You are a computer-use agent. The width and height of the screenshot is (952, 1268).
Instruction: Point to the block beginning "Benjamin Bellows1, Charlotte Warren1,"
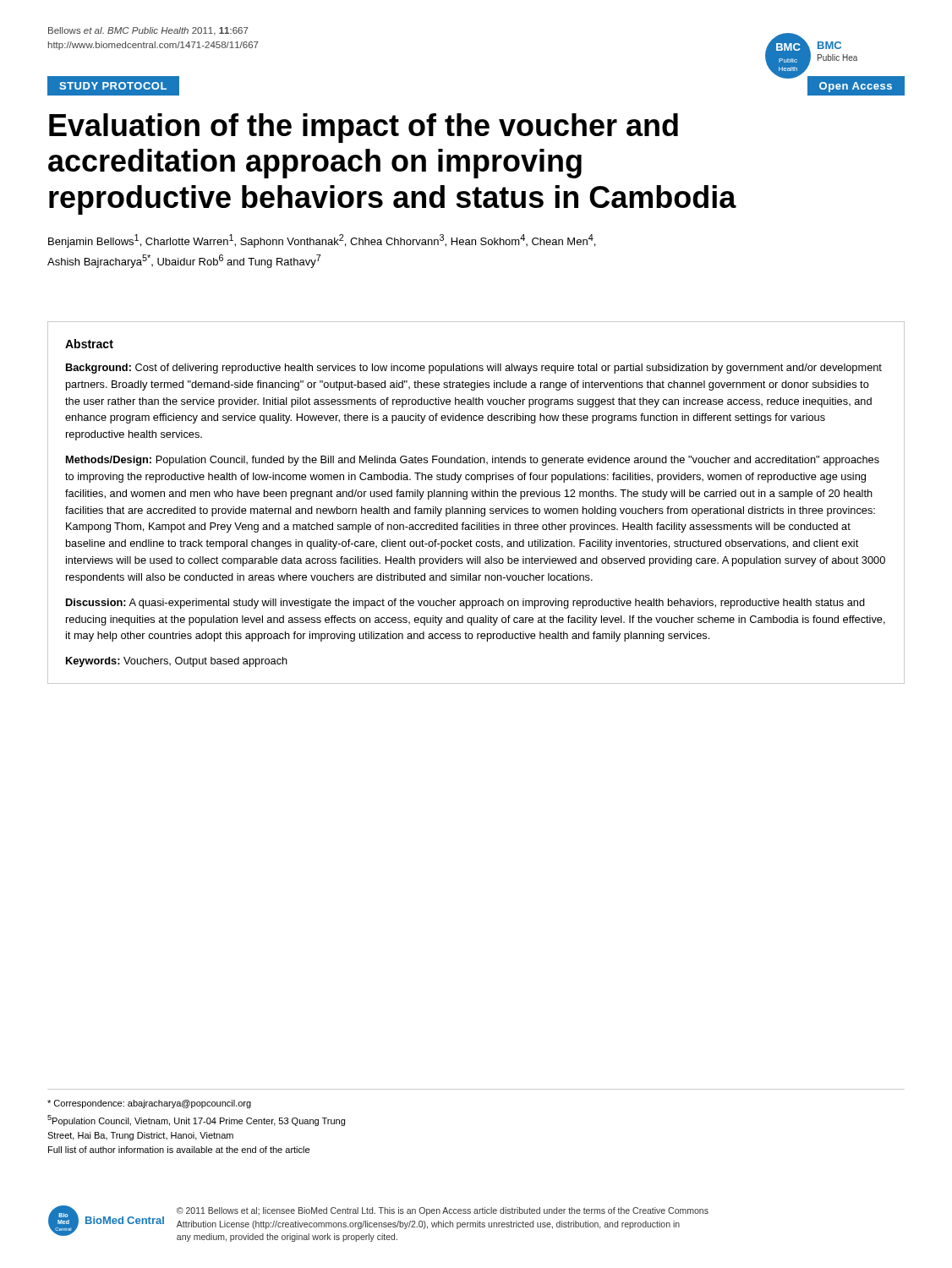pos(322,250)
